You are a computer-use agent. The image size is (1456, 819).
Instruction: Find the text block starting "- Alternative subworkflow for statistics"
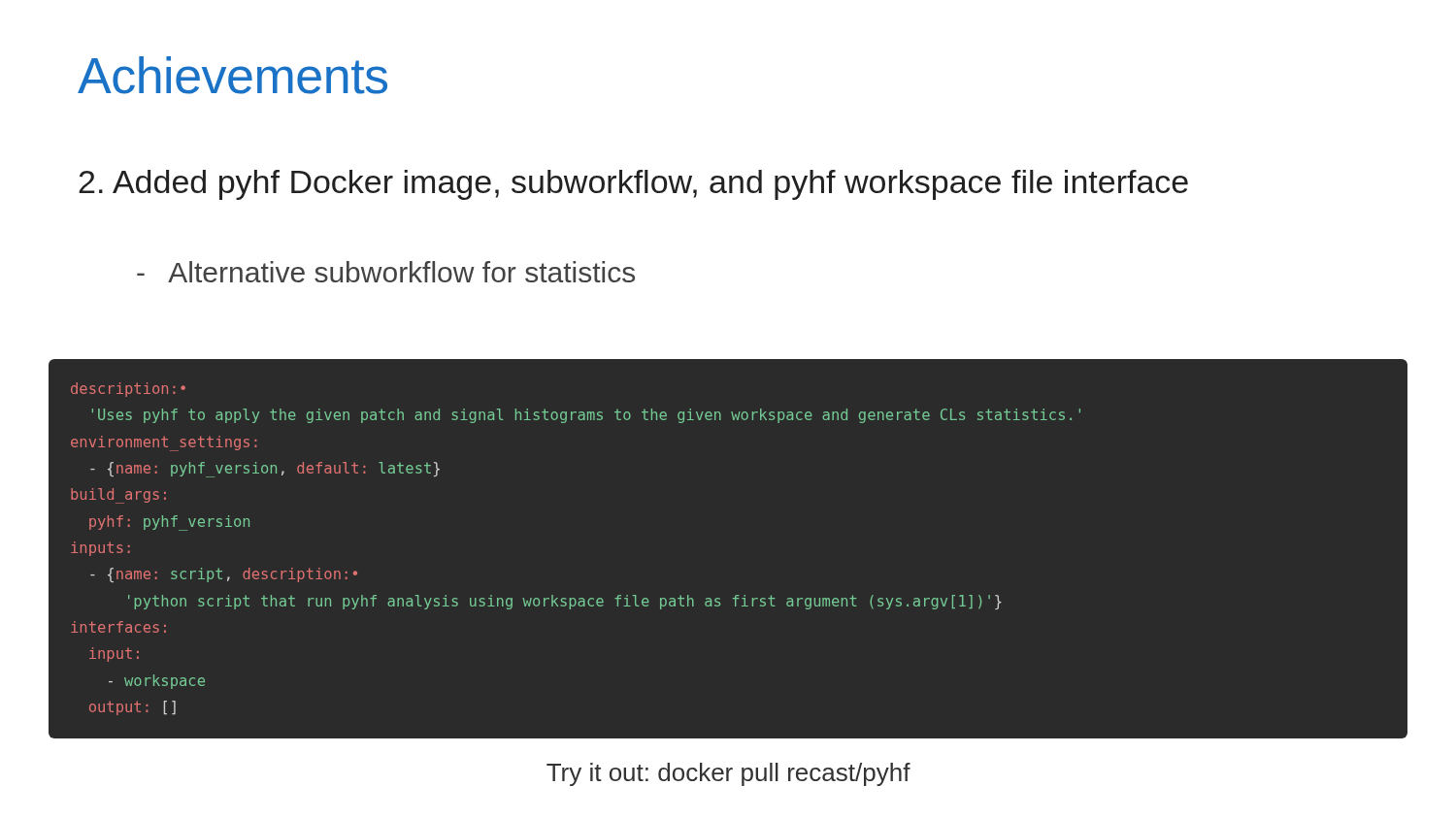click(386, 272)
